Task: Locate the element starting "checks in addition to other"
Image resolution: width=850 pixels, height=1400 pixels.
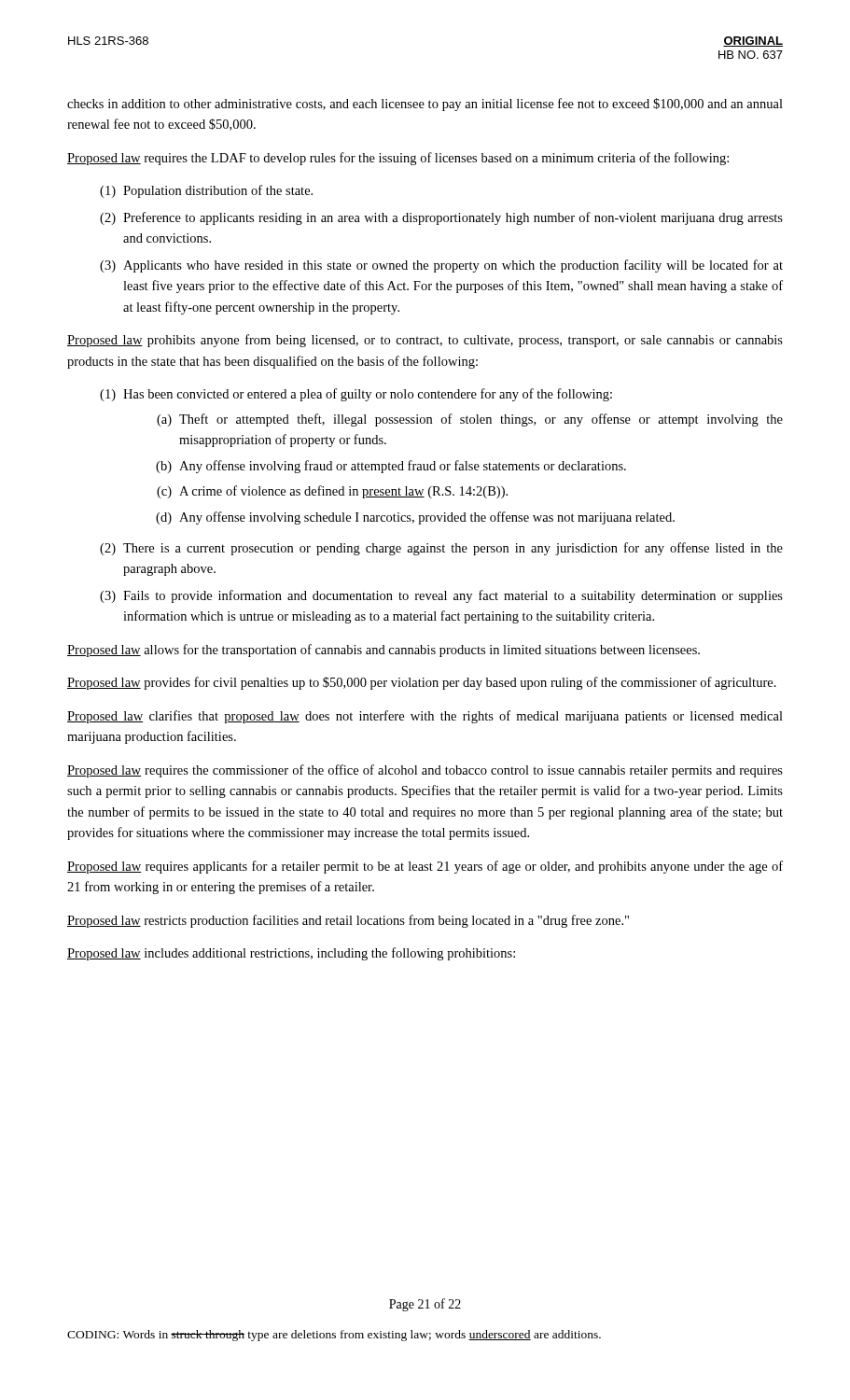Action: click(x=425, y=114)
